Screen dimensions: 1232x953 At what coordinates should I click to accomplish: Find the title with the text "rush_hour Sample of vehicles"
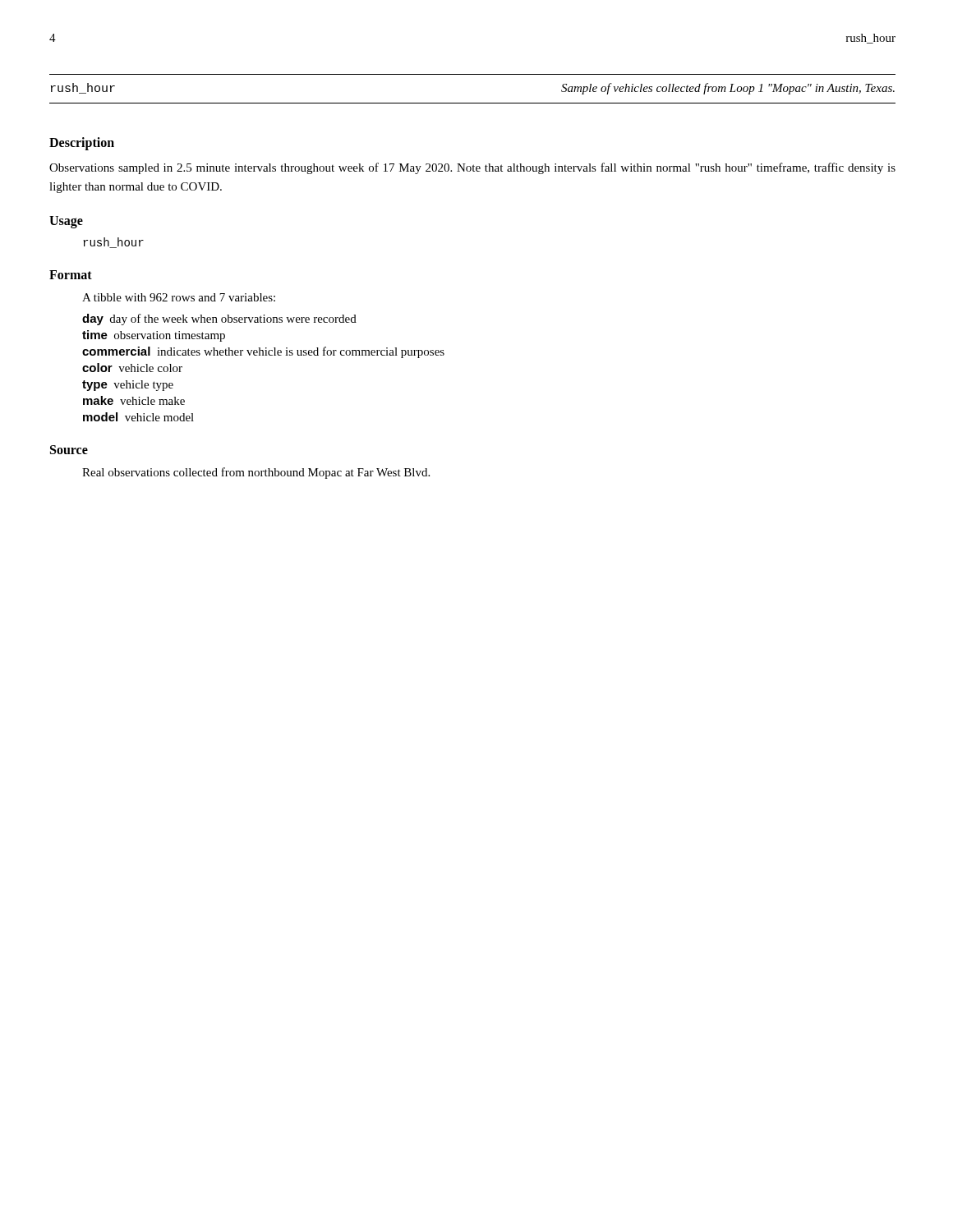coord(88,88)
